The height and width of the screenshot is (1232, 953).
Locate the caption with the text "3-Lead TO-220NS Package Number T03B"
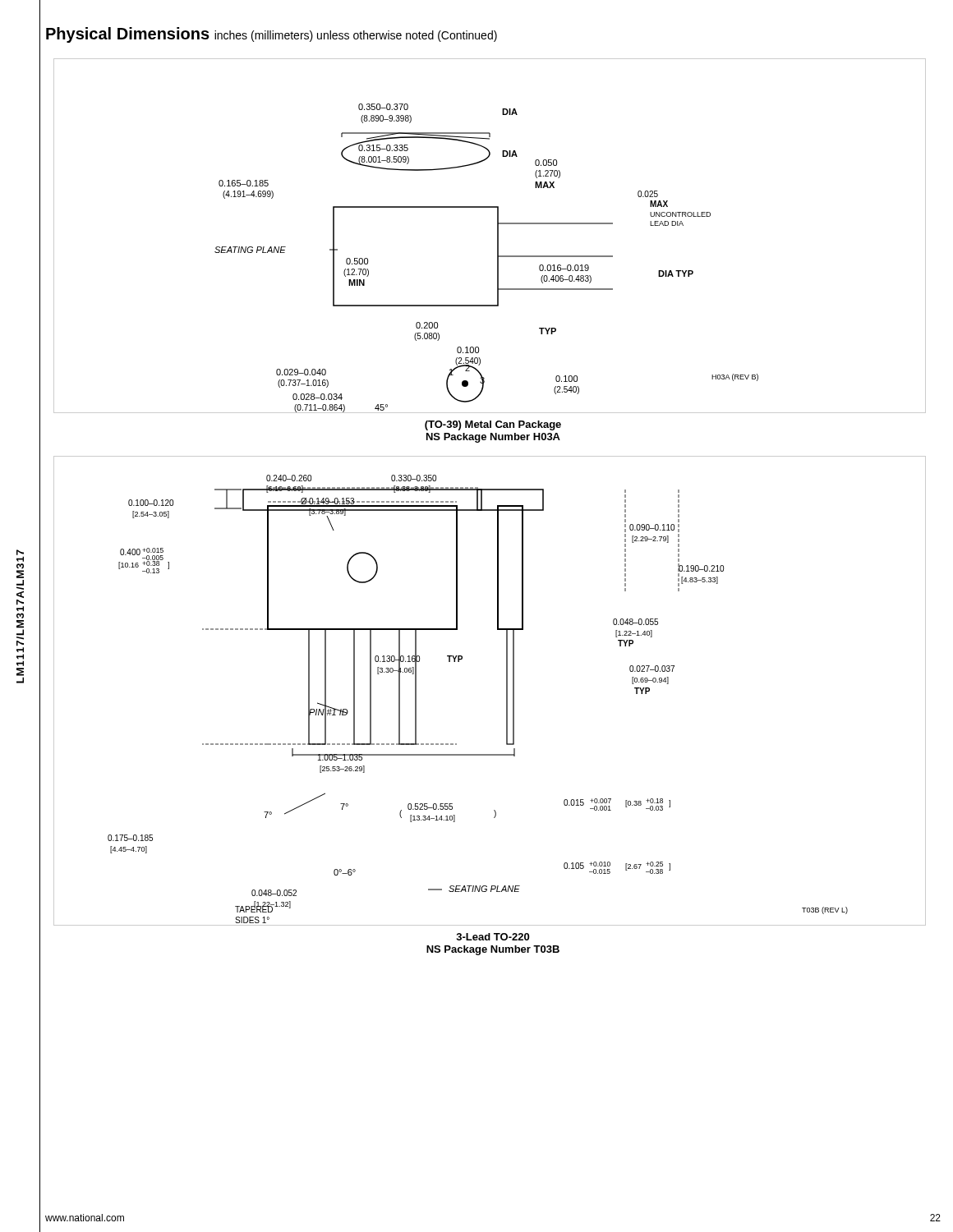pyautogui.click(x=493, y=943)
